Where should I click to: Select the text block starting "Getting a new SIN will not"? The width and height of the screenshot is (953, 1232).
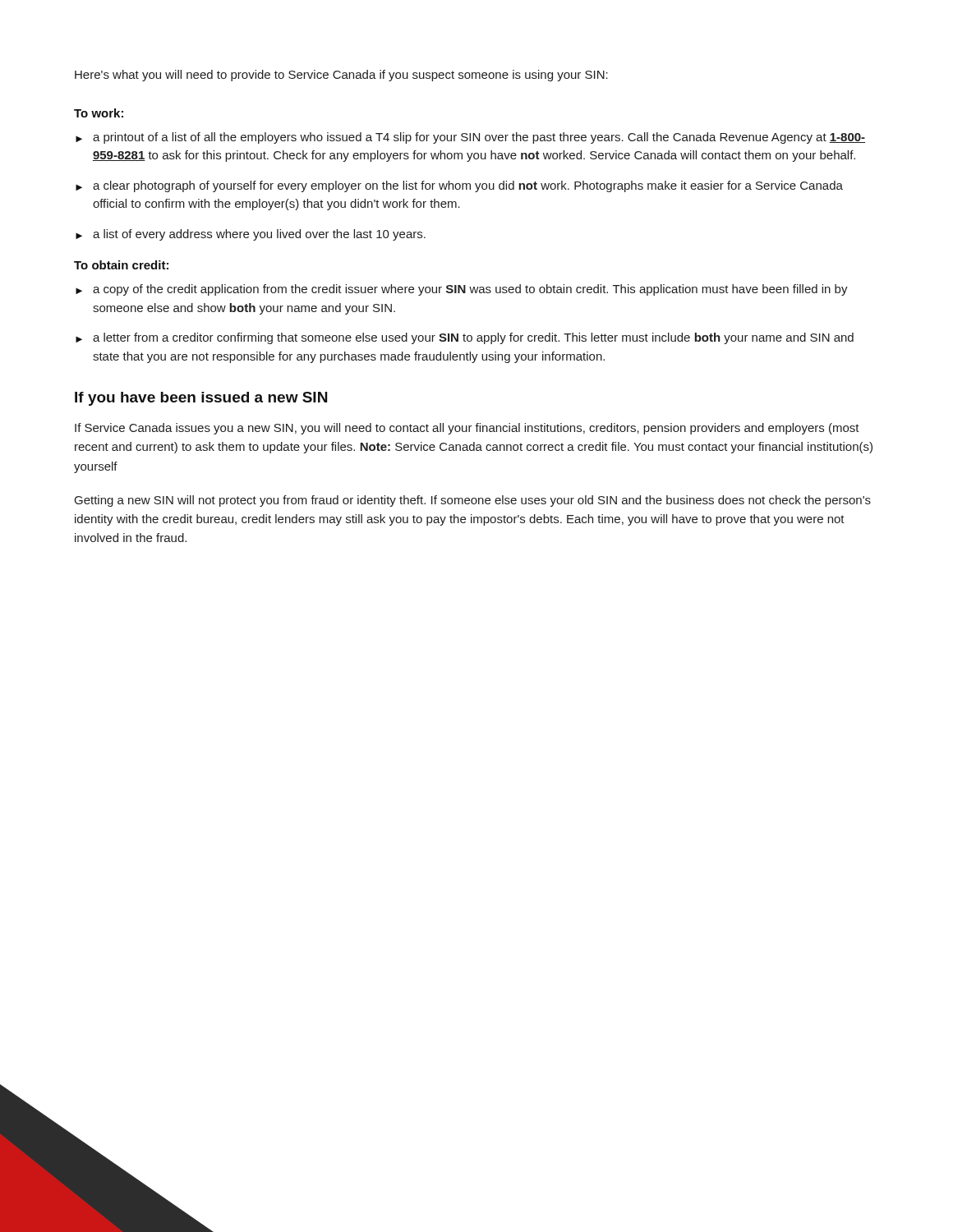tap(472, 519)
